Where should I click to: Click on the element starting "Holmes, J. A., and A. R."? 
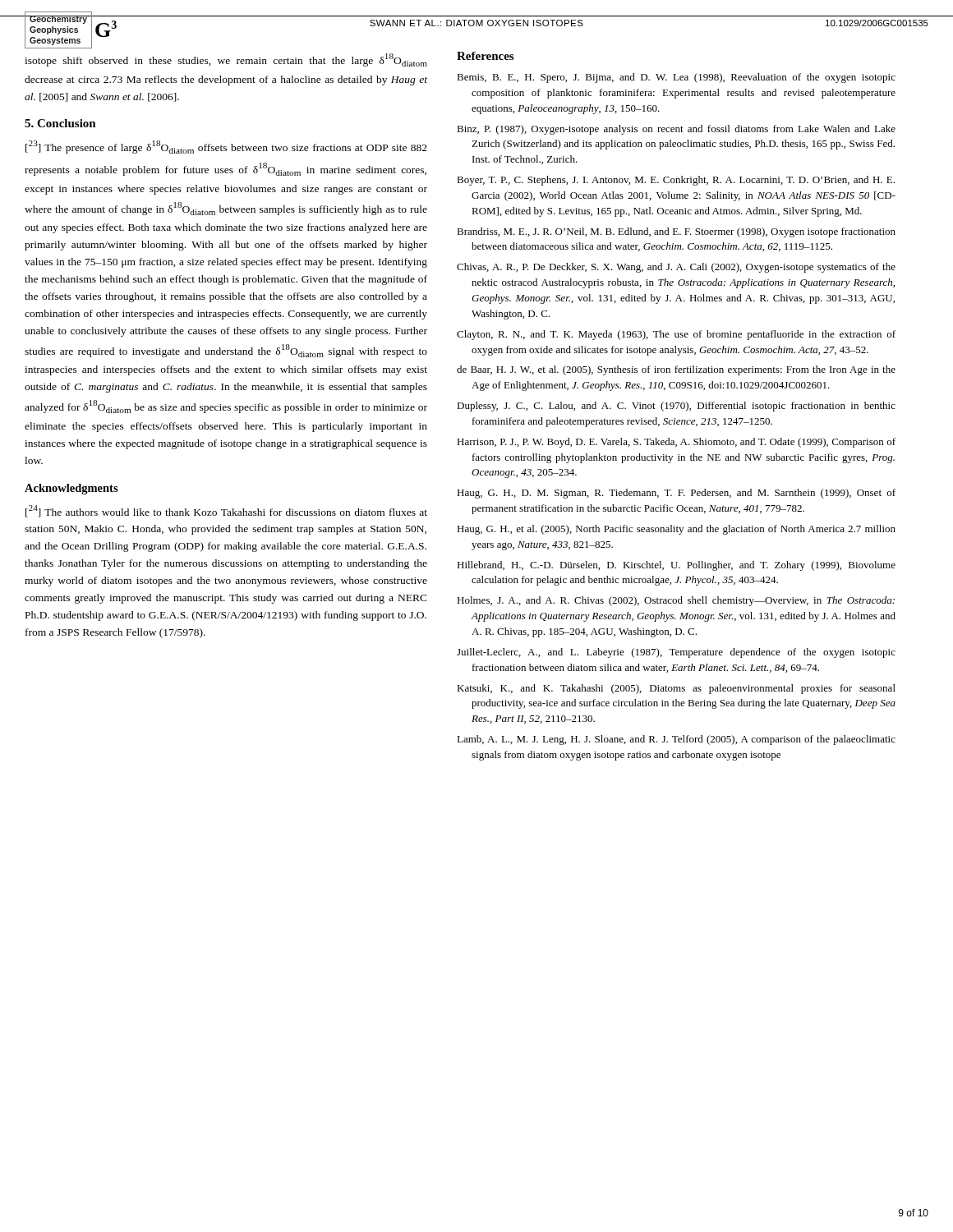(676, 616)
